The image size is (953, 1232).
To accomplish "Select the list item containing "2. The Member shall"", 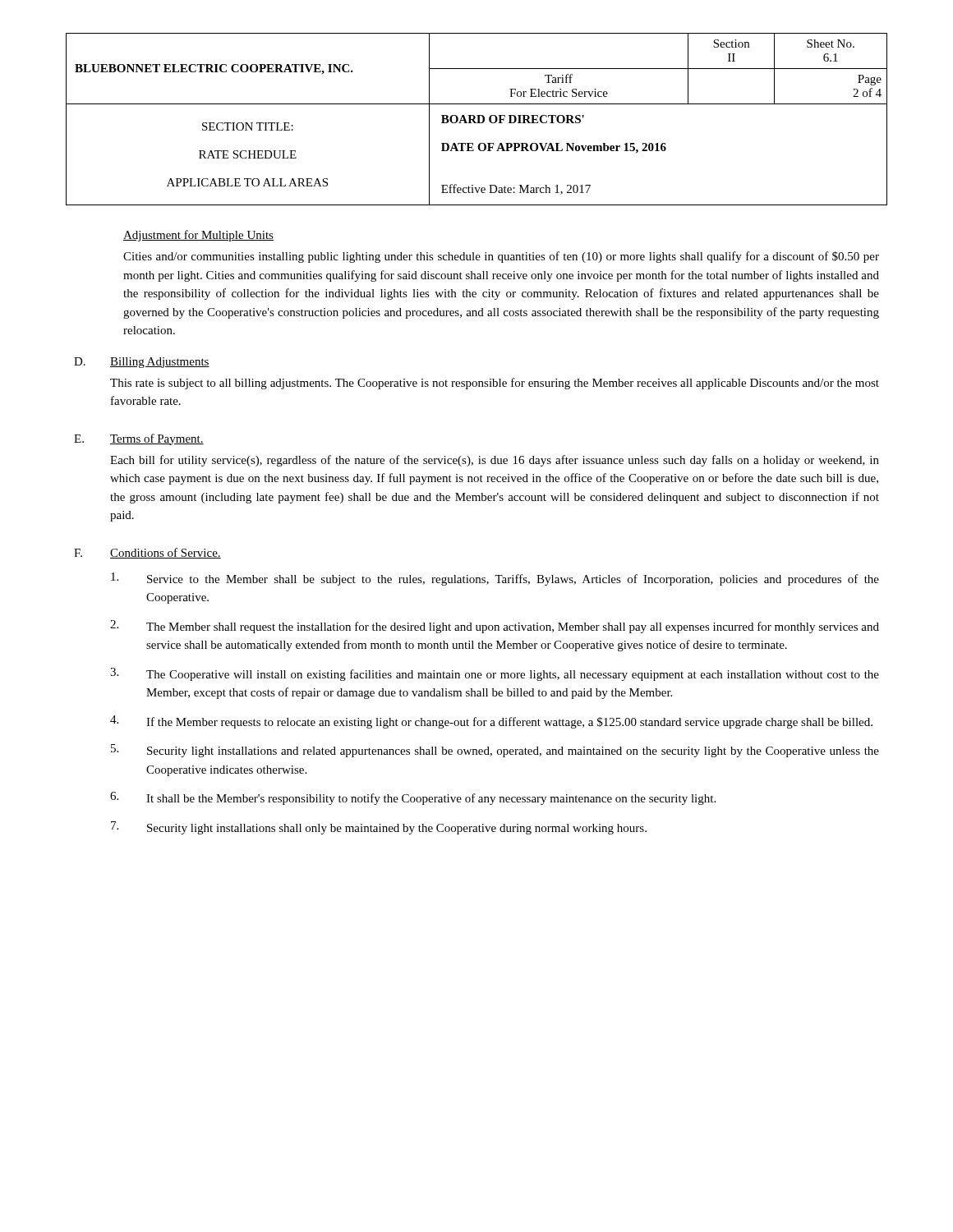I will tap(495, 636).
